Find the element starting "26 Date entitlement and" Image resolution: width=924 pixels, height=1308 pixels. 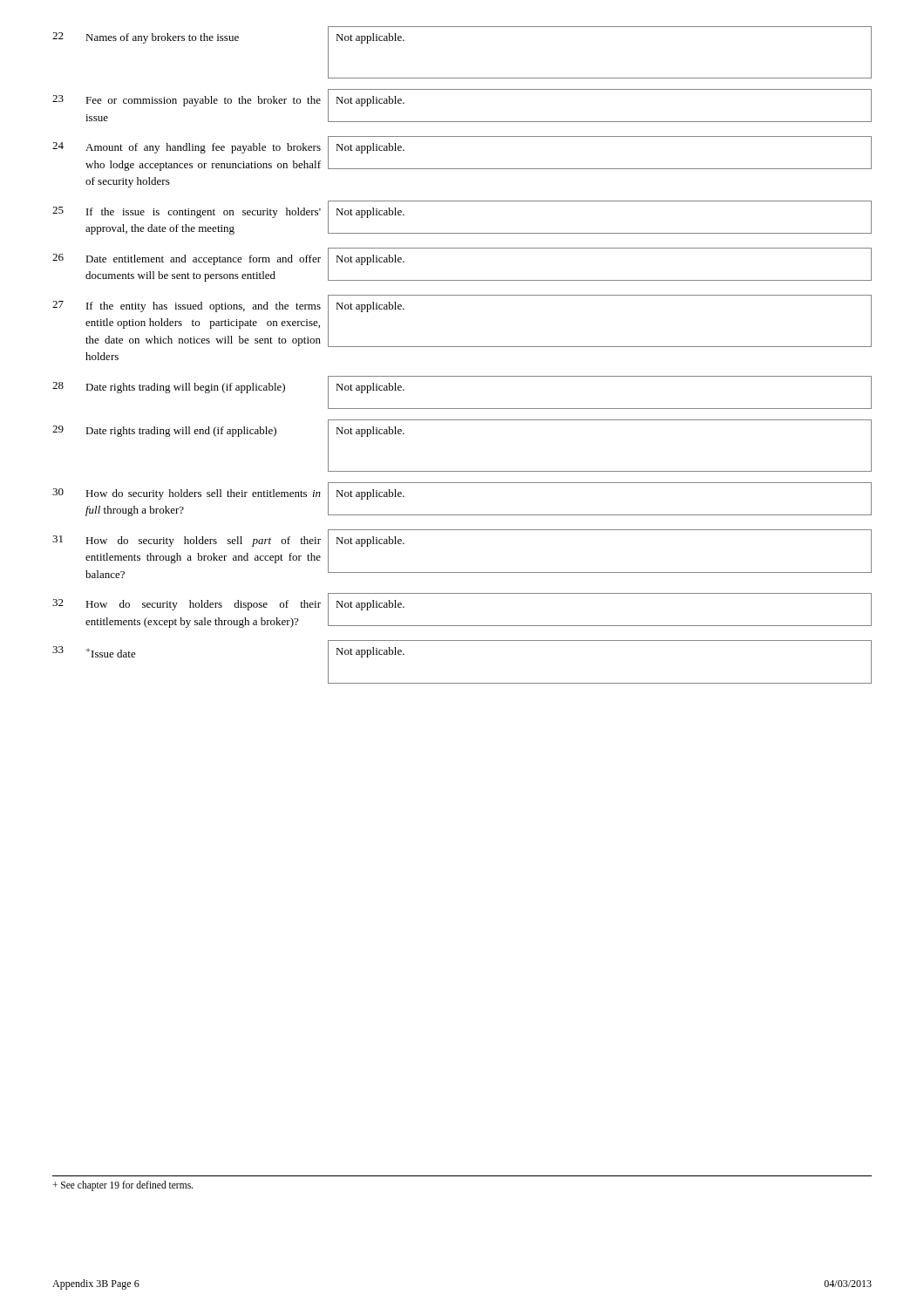[462, 266]
